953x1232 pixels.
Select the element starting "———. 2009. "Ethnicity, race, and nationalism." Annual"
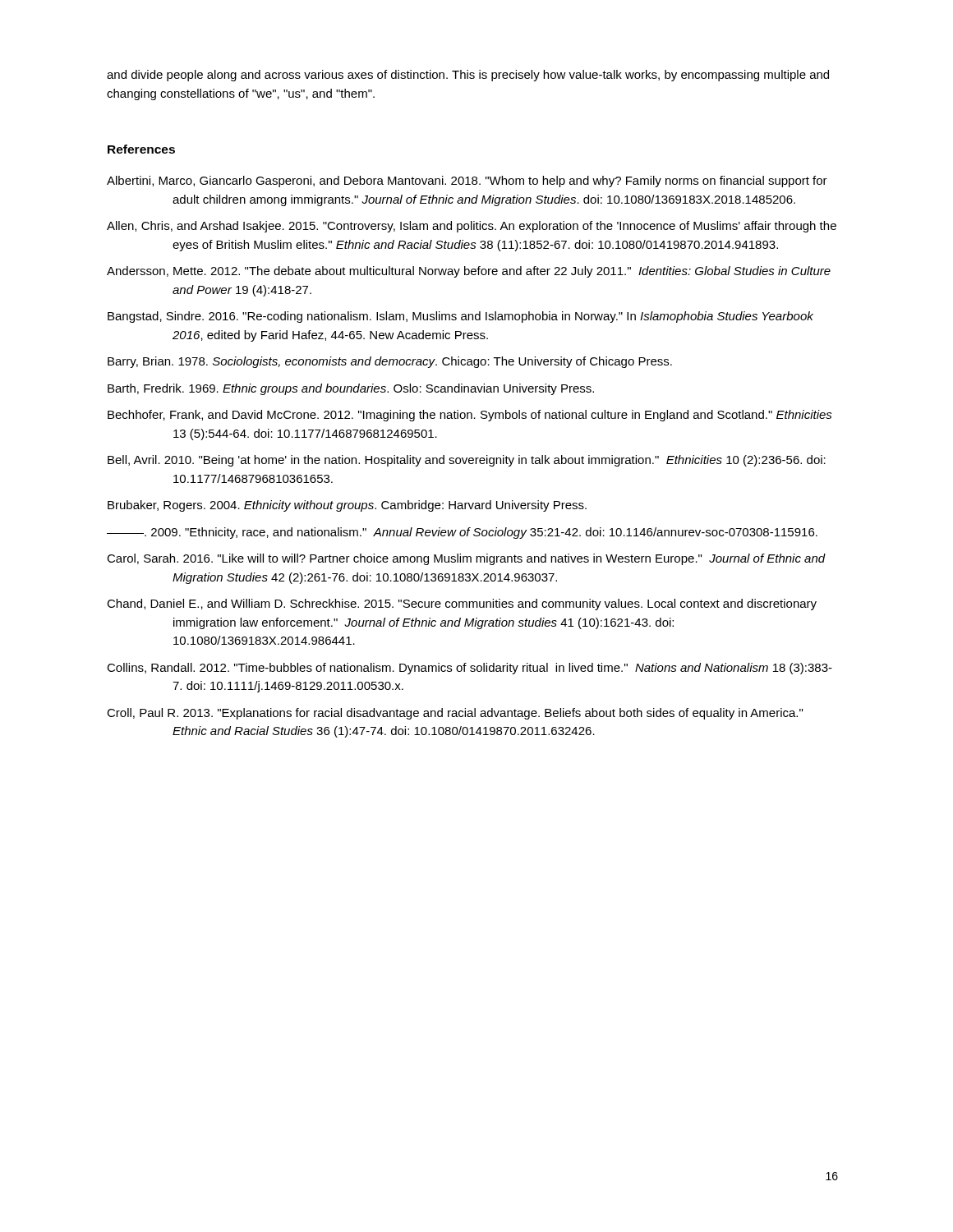pyautogui.click(x=463, y=531)
